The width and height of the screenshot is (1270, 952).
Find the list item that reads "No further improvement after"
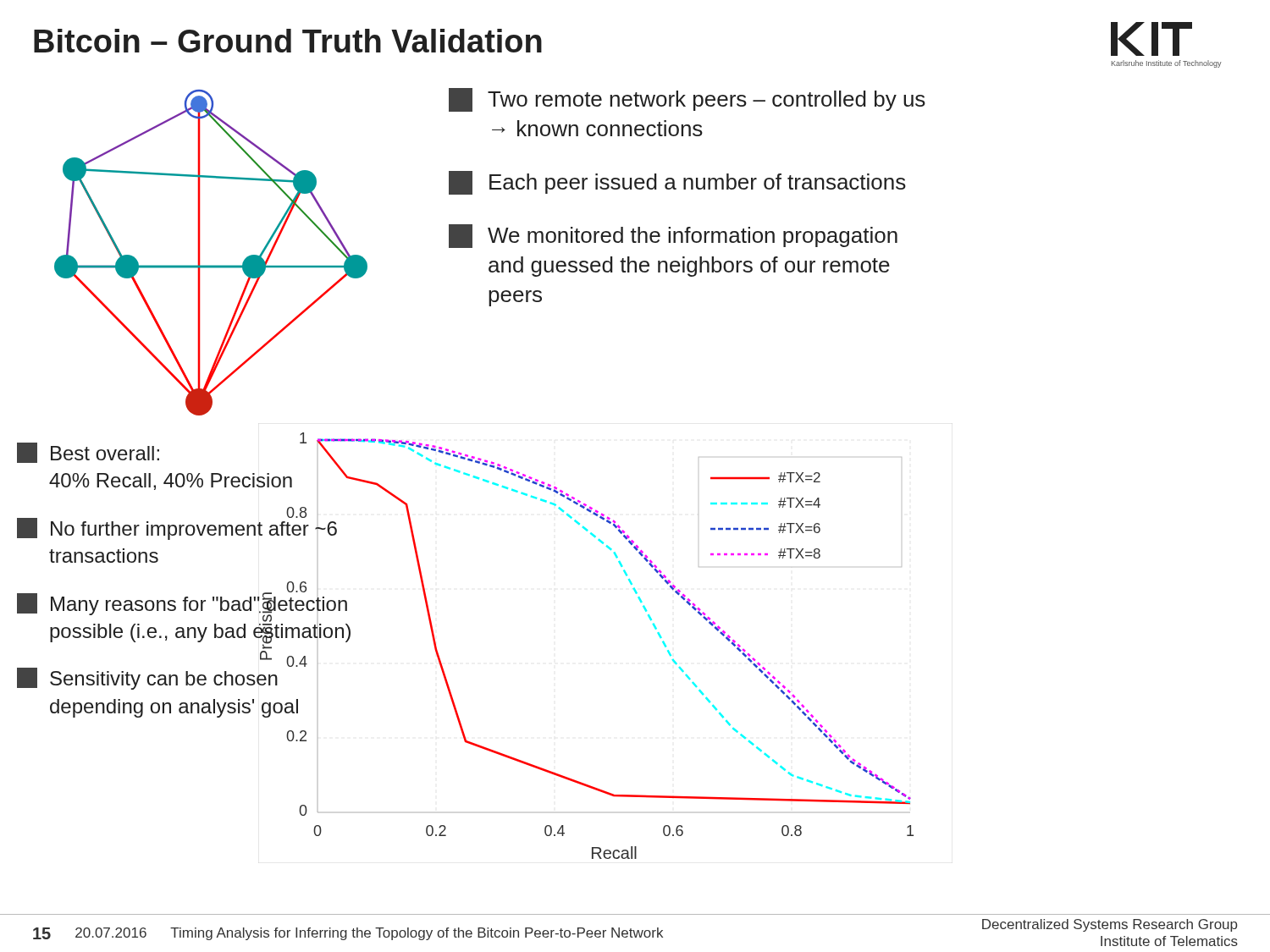click(x=195, y=543)
